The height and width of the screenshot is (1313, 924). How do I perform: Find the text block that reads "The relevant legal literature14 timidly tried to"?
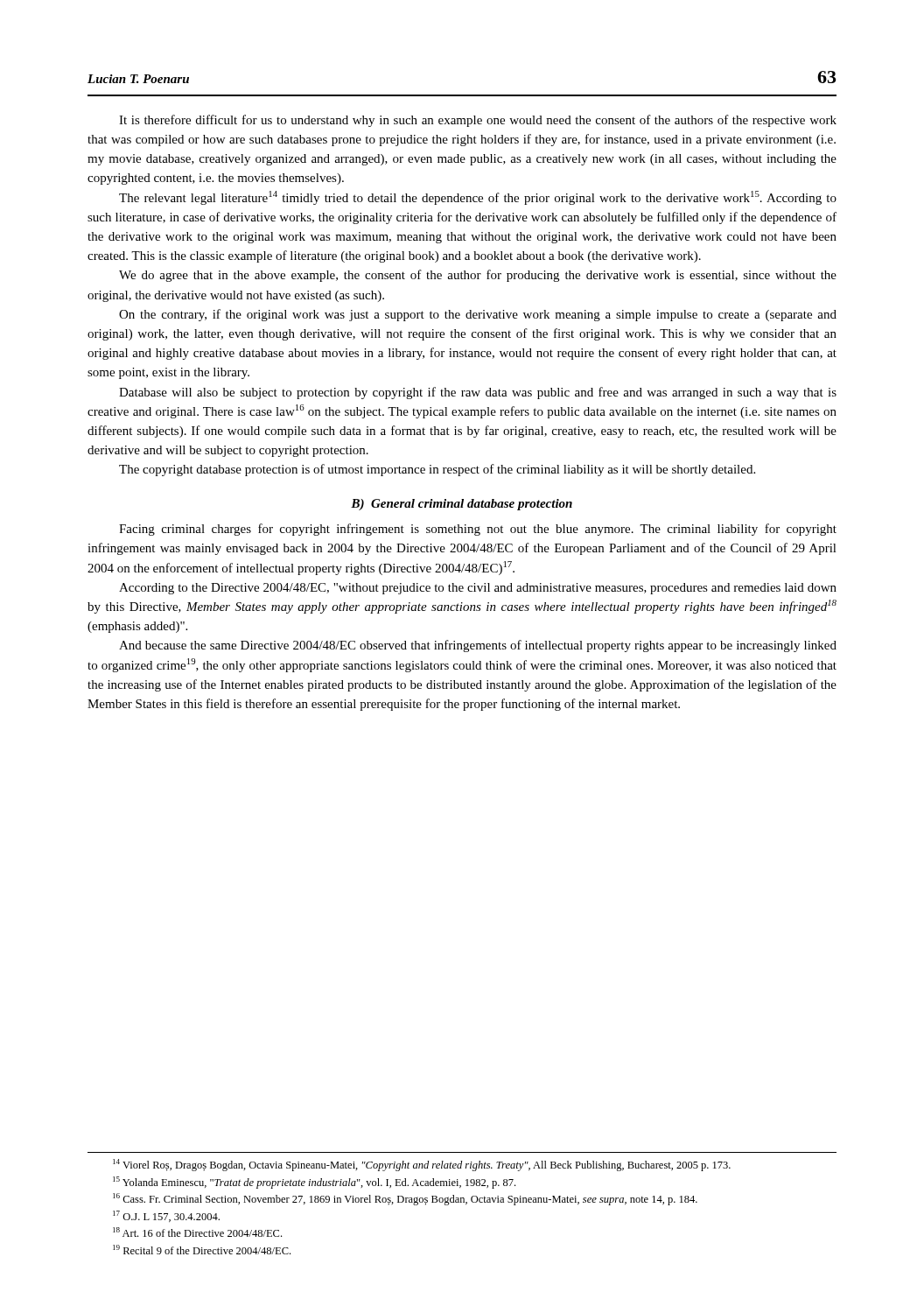(462, 227)
